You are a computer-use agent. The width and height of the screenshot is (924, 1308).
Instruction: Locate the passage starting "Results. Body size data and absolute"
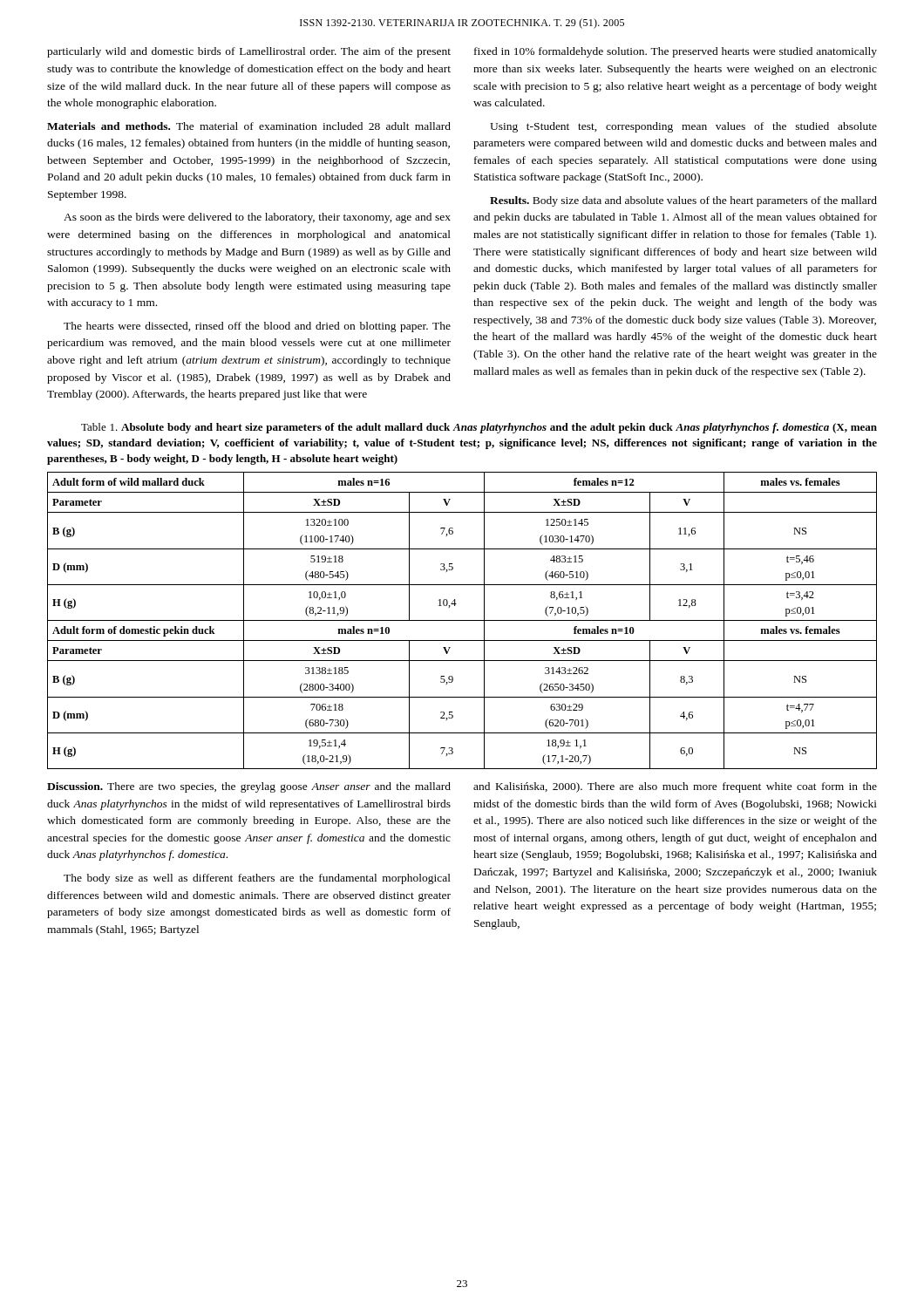tap(675, 286)
